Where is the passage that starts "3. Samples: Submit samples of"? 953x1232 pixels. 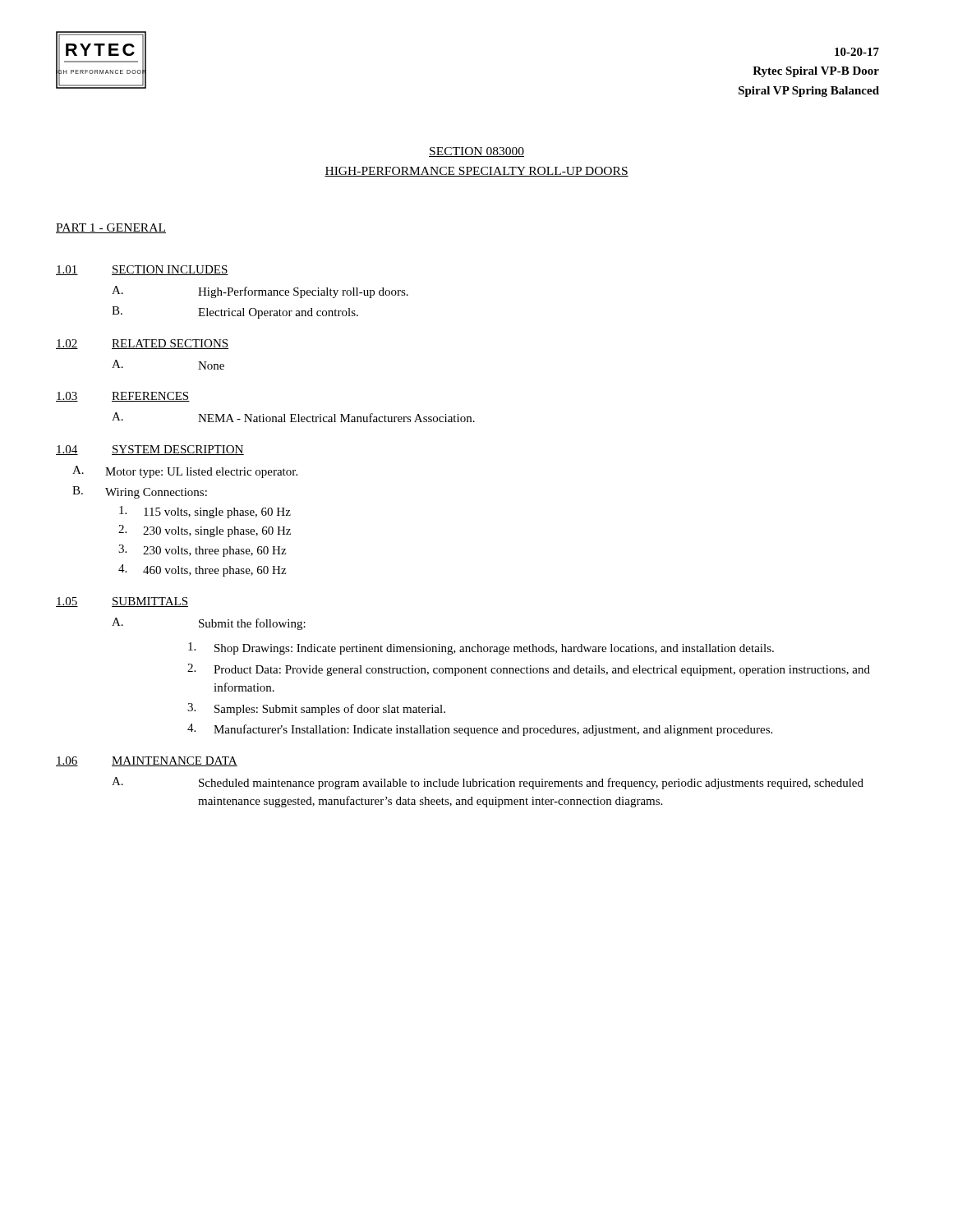(316, 709)
